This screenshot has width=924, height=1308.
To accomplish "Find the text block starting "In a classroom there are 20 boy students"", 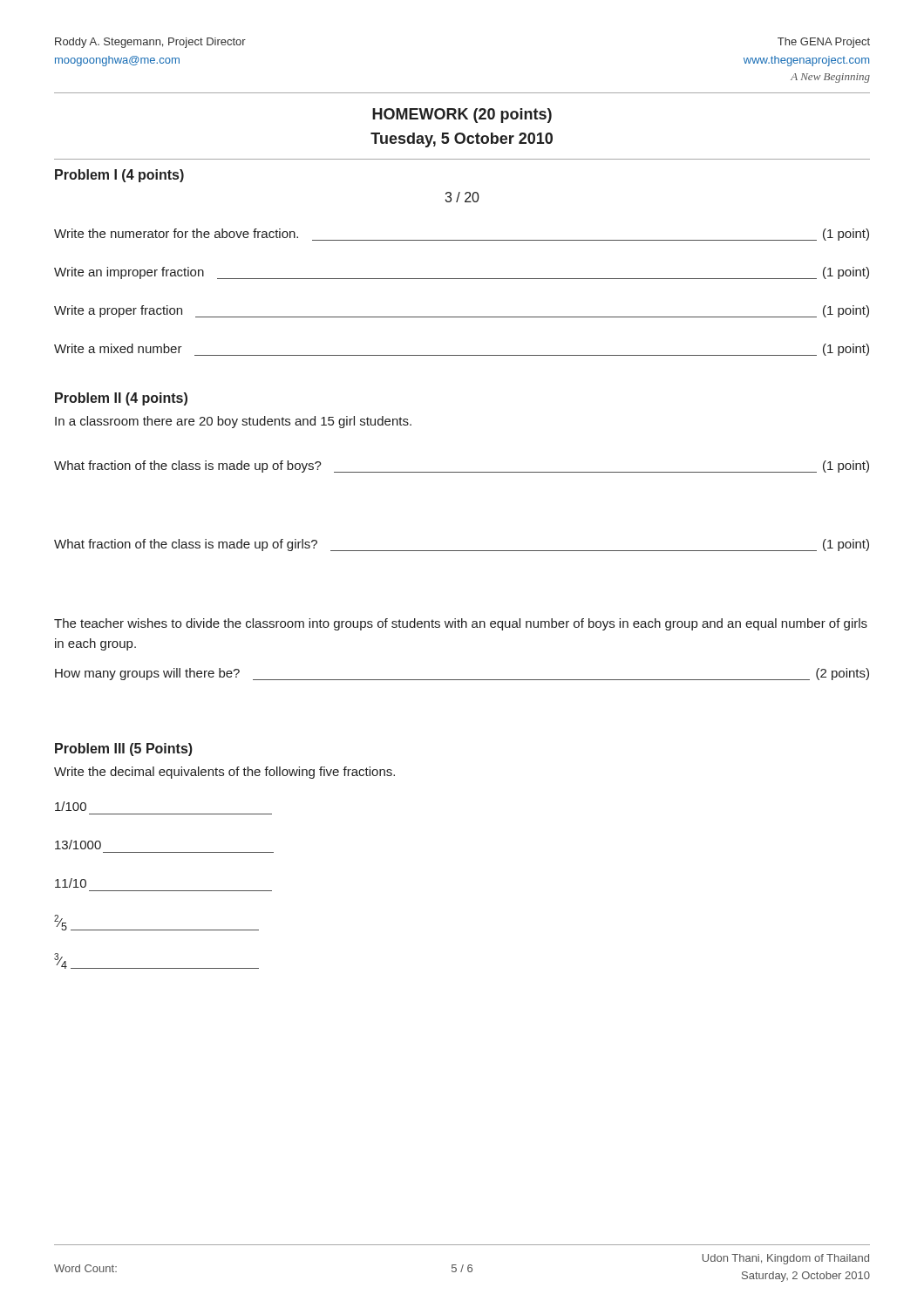I will pos(233,421).
